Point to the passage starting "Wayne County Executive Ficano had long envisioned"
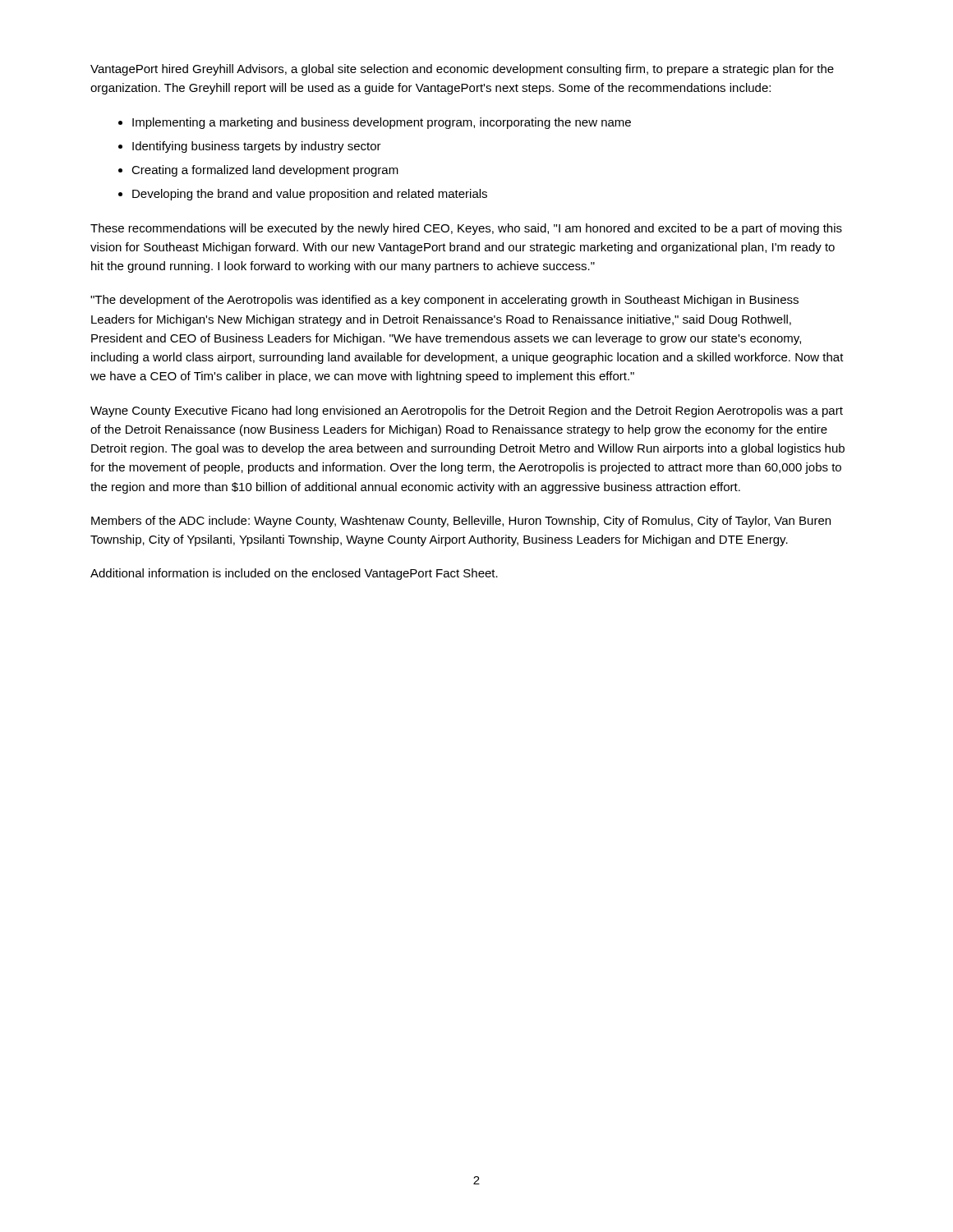Viewport: 953px width, 1232px height. coord(468,448)
